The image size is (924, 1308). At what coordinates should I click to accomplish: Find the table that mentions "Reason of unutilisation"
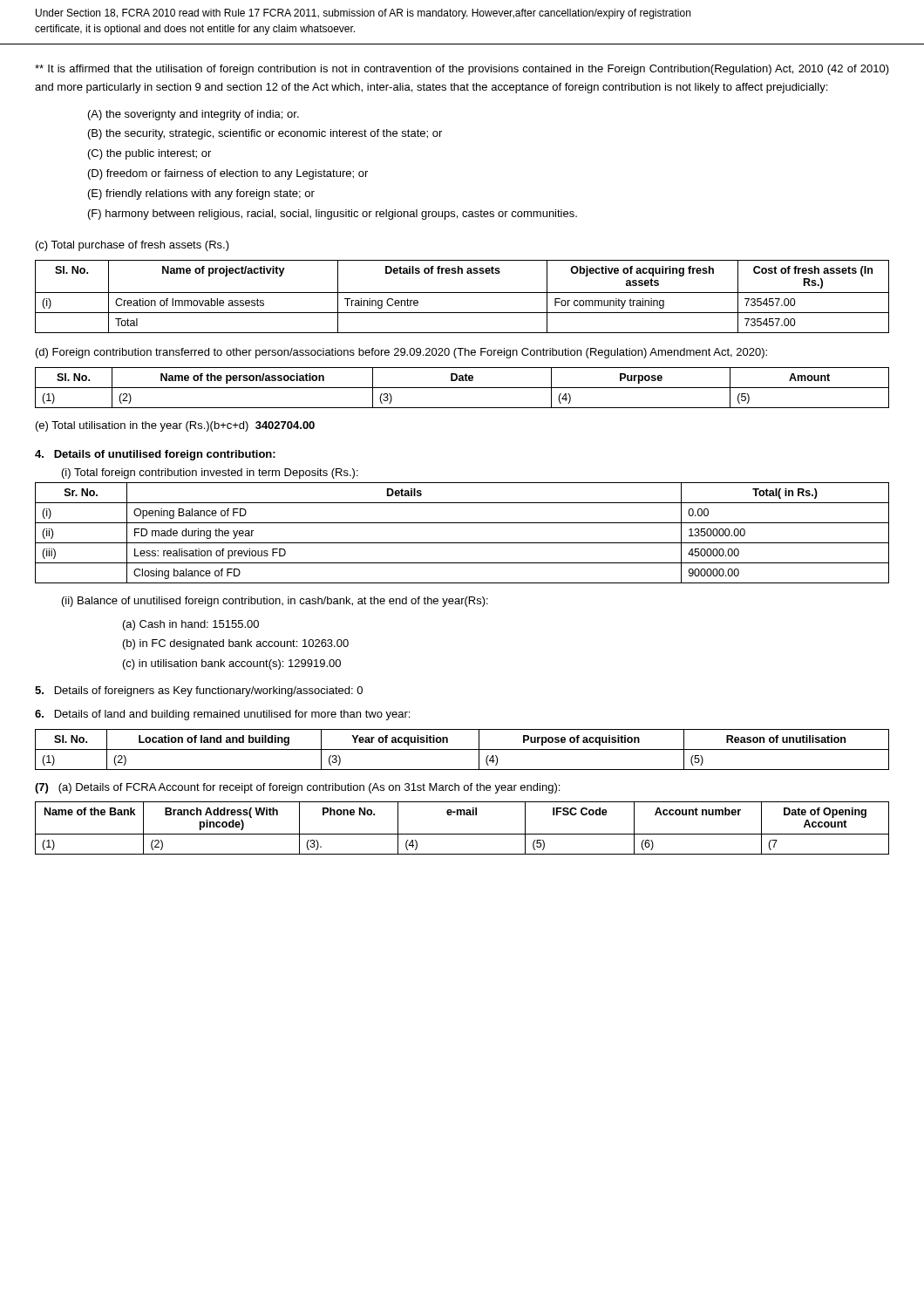click(x=462, y=749)
